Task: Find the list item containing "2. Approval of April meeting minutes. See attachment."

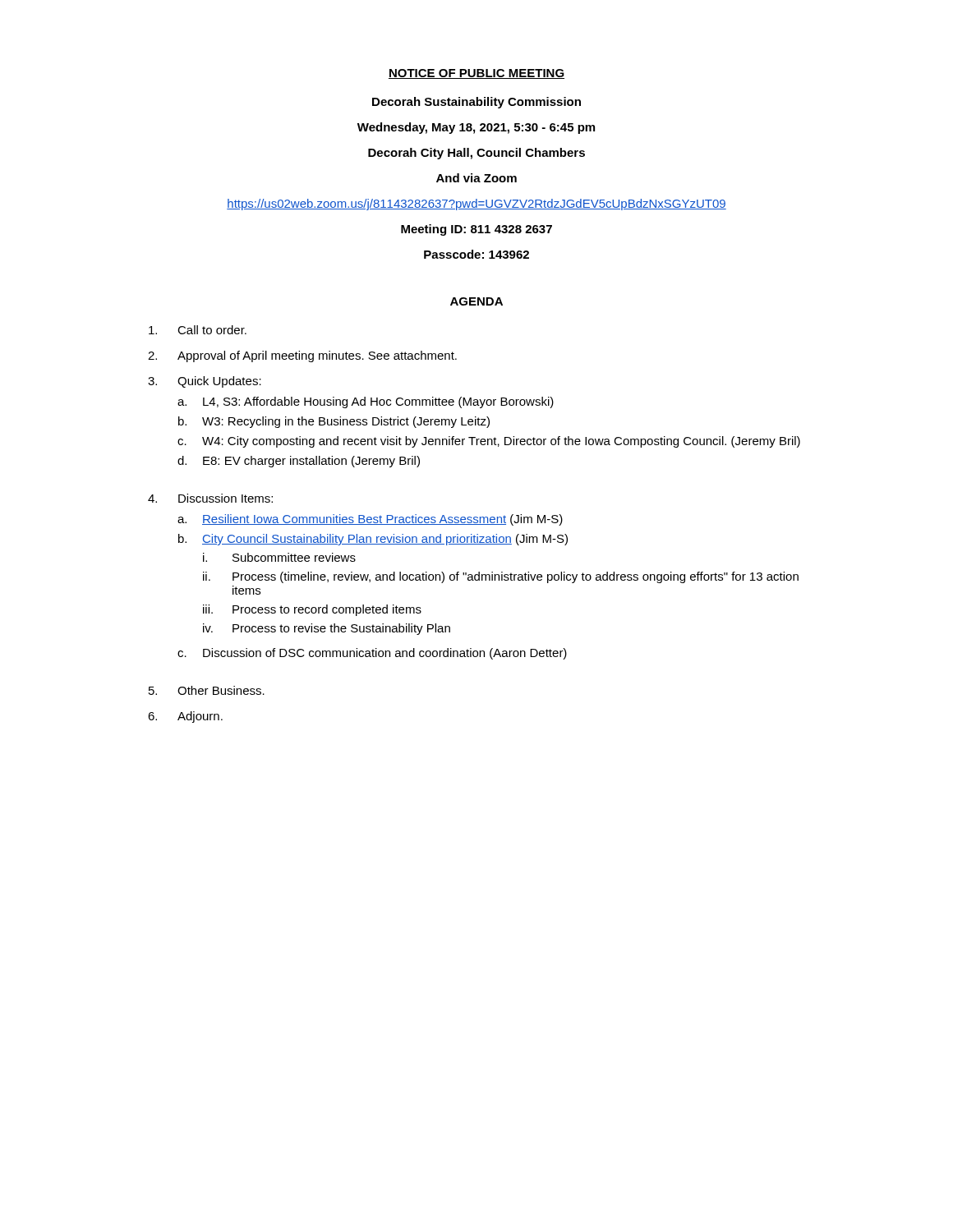Action: [302, 356]
